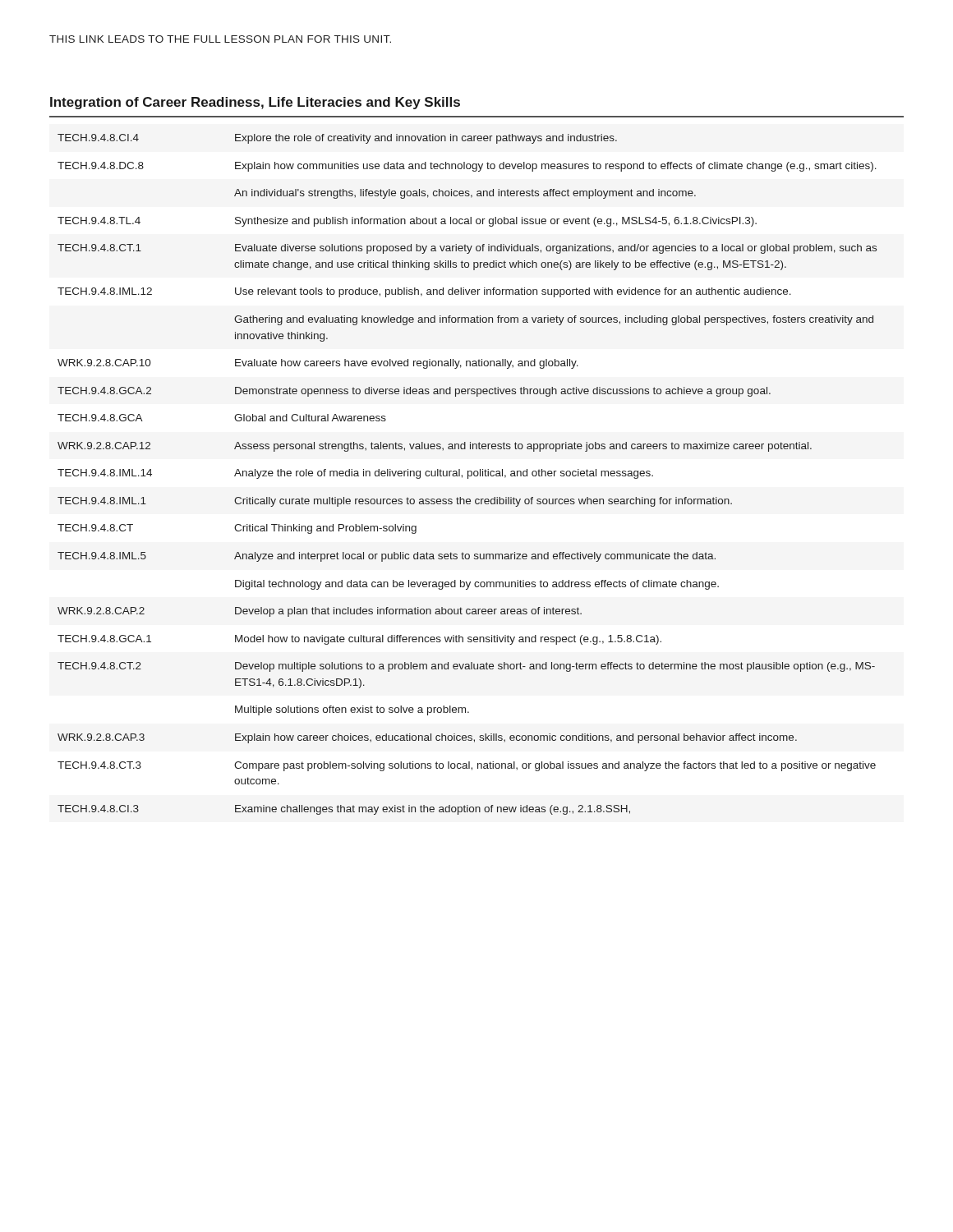Point to the element starting "THIS LINK LEADS TO"
Screen dimensions: 1232x953
coord(221,39)
